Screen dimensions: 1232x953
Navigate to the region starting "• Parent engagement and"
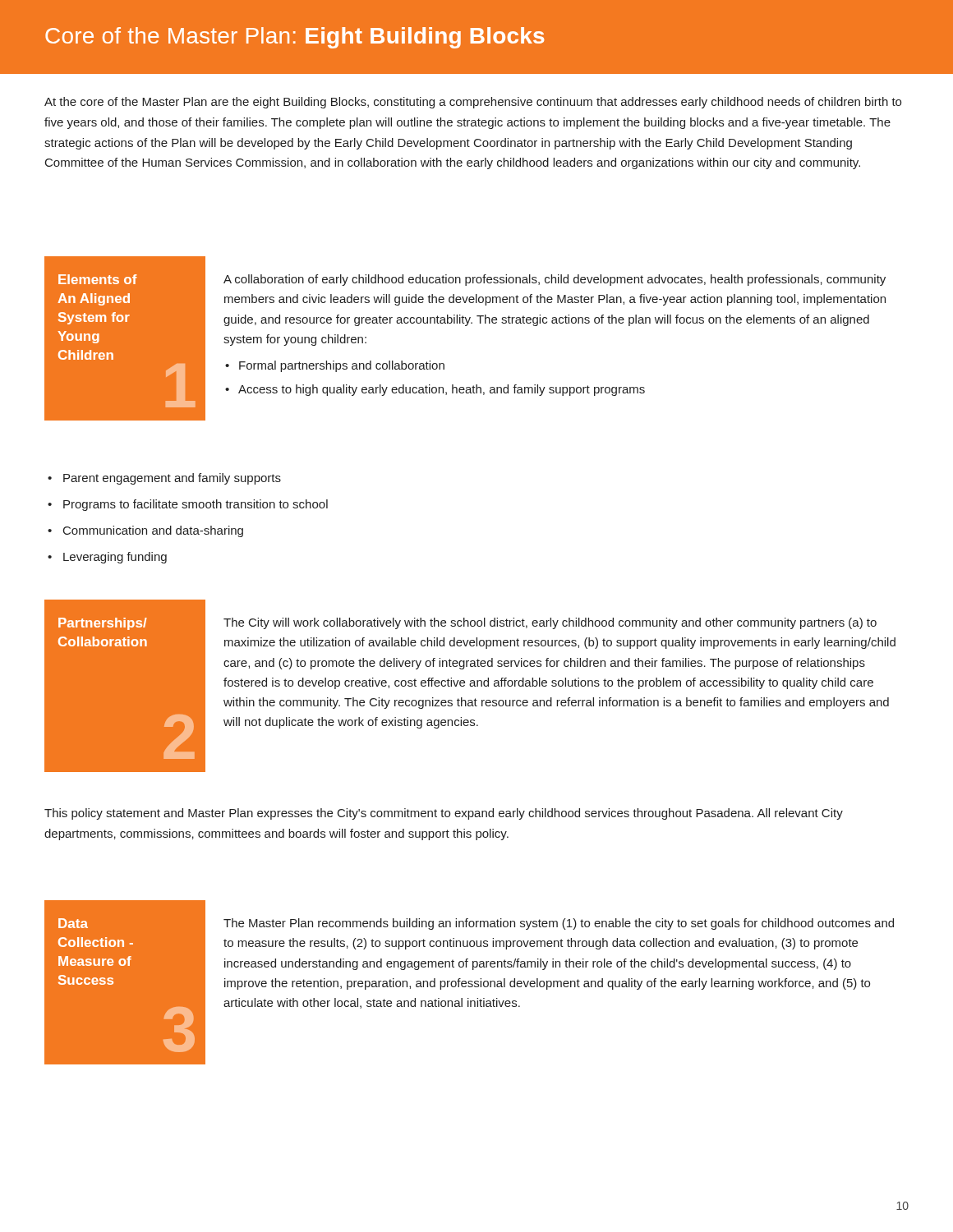click(164, 478)
